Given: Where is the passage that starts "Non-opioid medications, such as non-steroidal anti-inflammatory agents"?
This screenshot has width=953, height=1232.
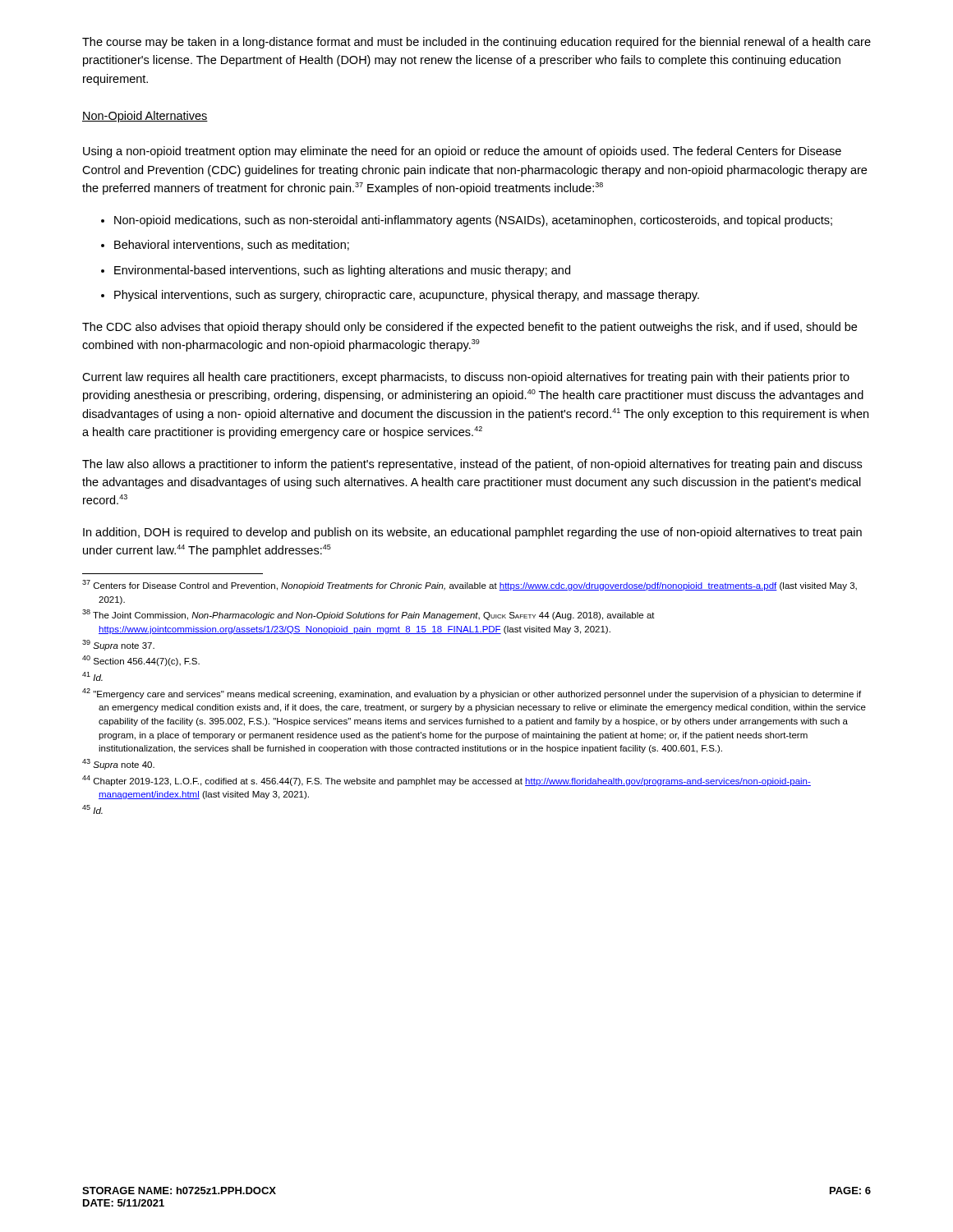Looking at the screenshot, I should 473,220.
